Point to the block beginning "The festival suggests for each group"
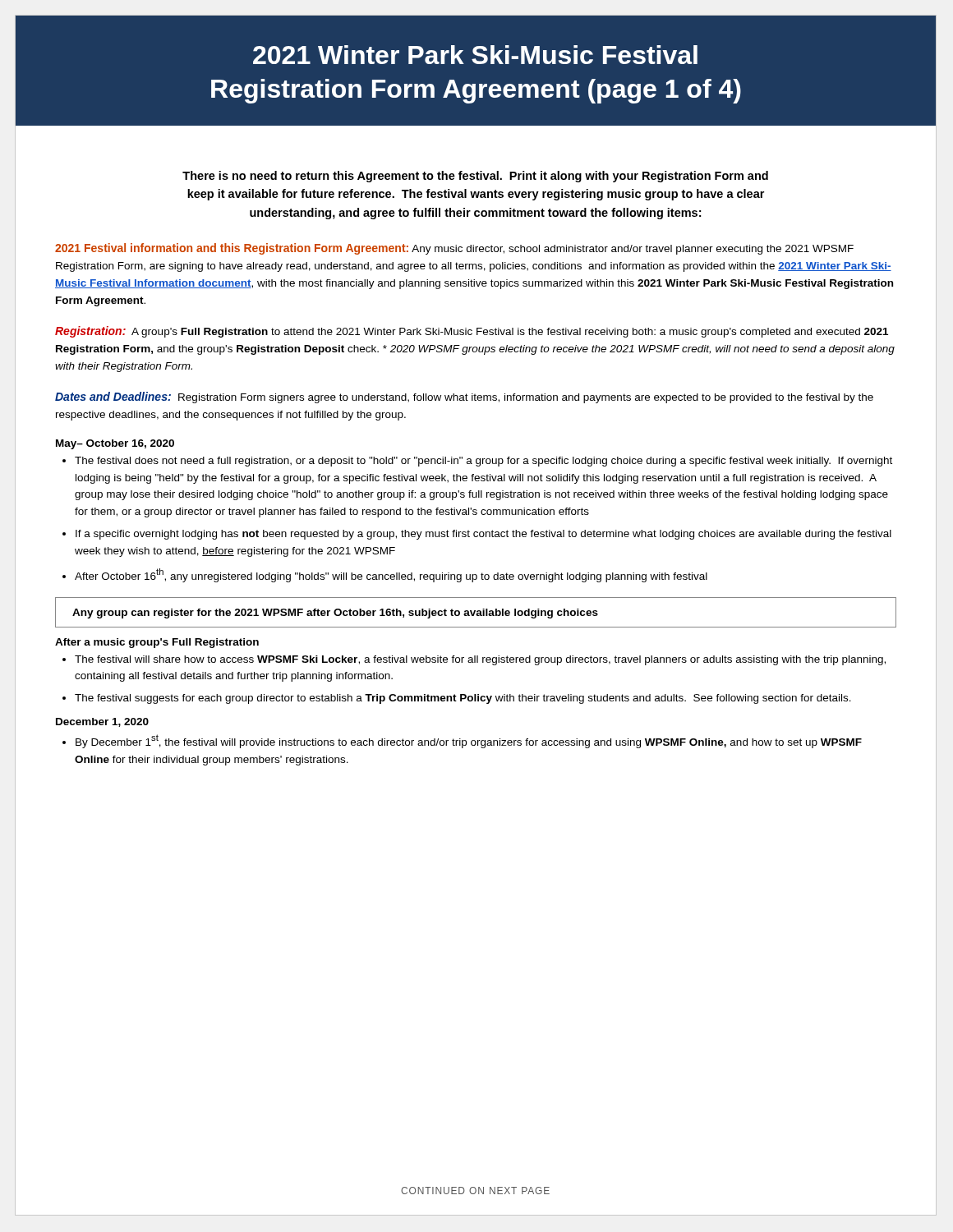The height and width of the screenshot is (1232, 953). [463, 698]
